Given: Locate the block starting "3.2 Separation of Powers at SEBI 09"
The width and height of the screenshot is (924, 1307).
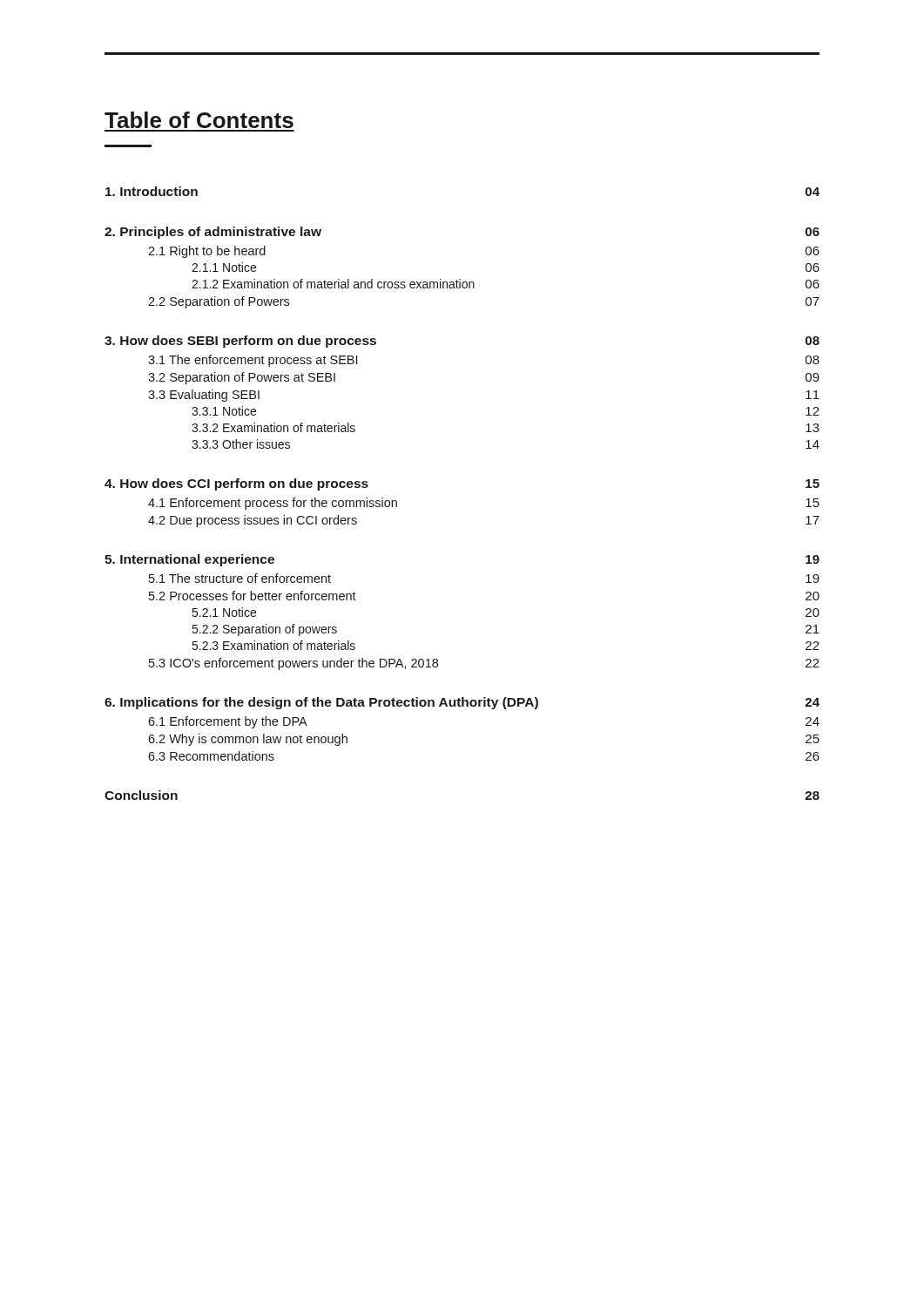Looking at the screenshot, I should 239,378.
